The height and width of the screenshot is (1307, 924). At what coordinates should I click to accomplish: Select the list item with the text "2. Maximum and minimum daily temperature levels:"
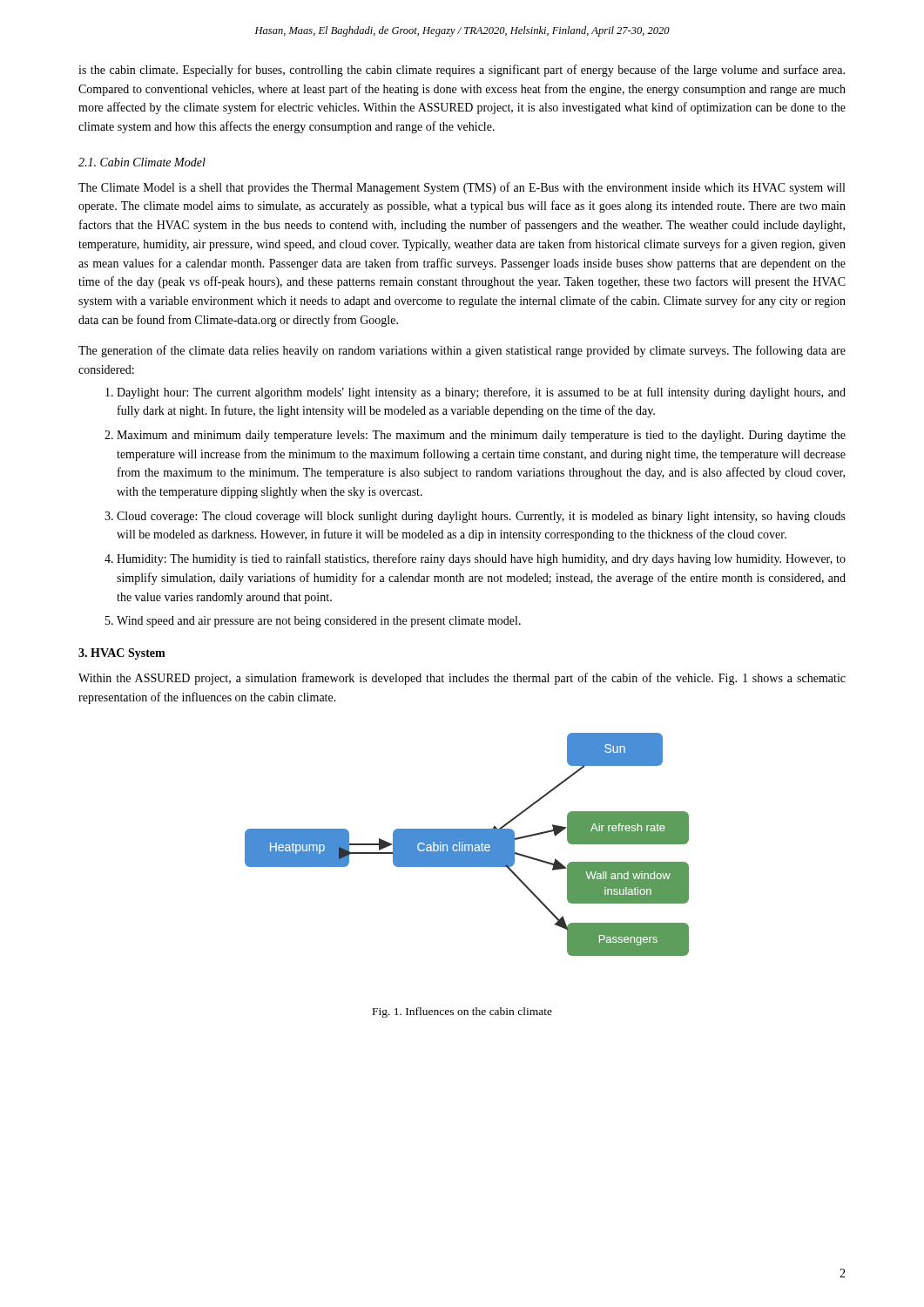[462, 464]
